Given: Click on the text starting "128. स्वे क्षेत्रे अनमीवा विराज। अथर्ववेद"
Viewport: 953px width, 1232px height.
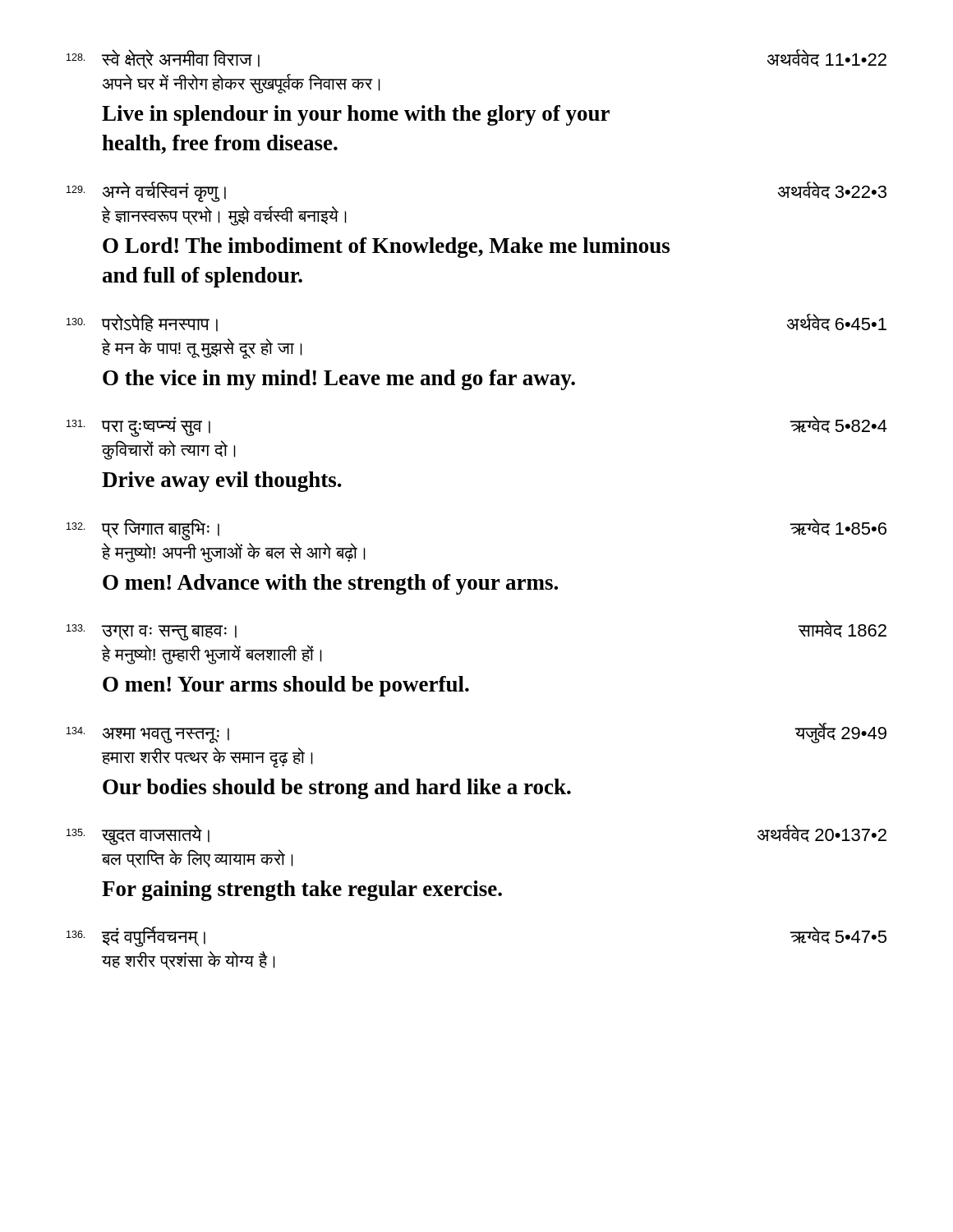Looking at the screenshot, I should click(x=476, y=104).
